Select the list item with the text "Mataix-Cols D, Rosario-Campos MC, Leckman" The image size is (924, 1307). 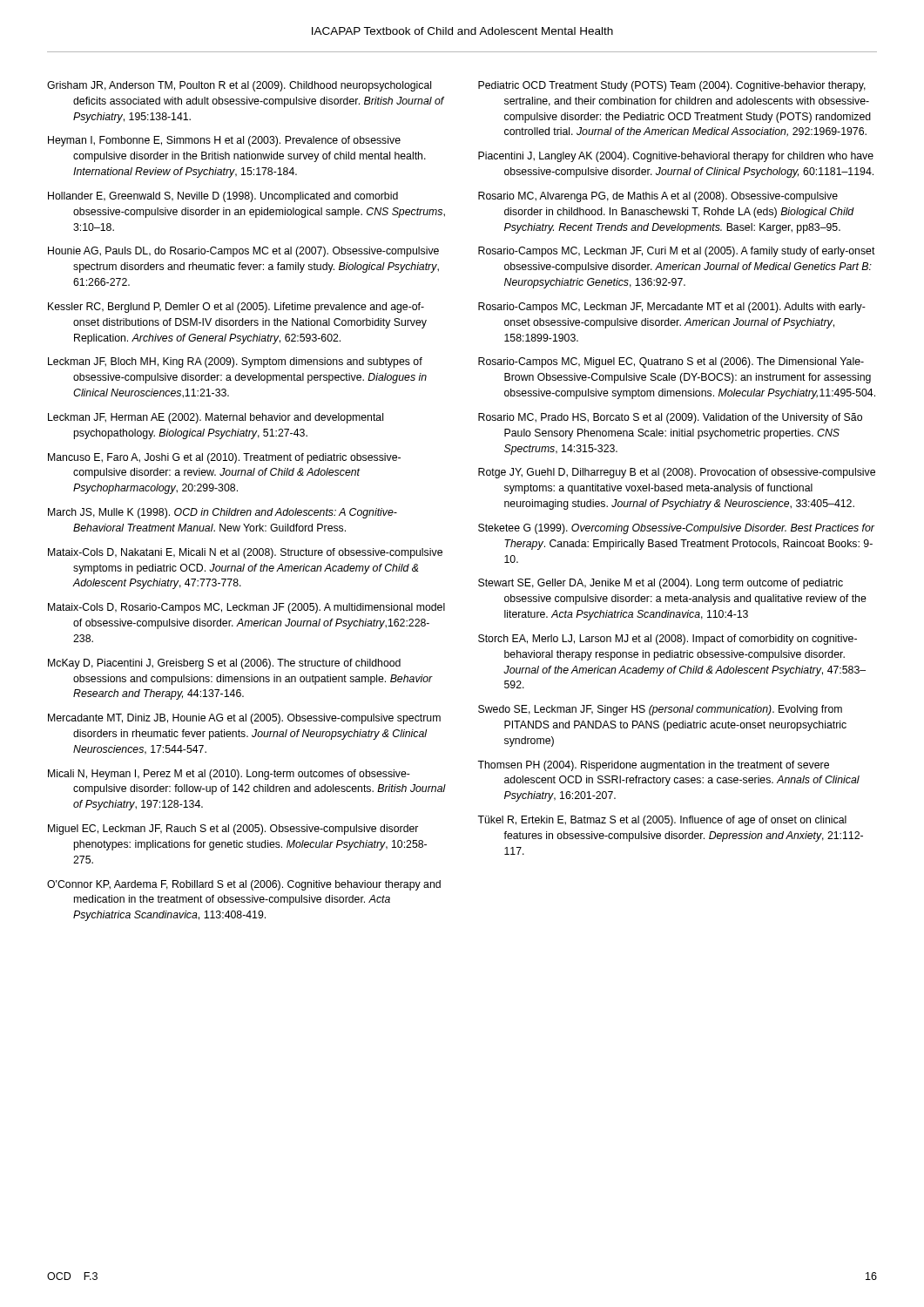click(246, 623)
